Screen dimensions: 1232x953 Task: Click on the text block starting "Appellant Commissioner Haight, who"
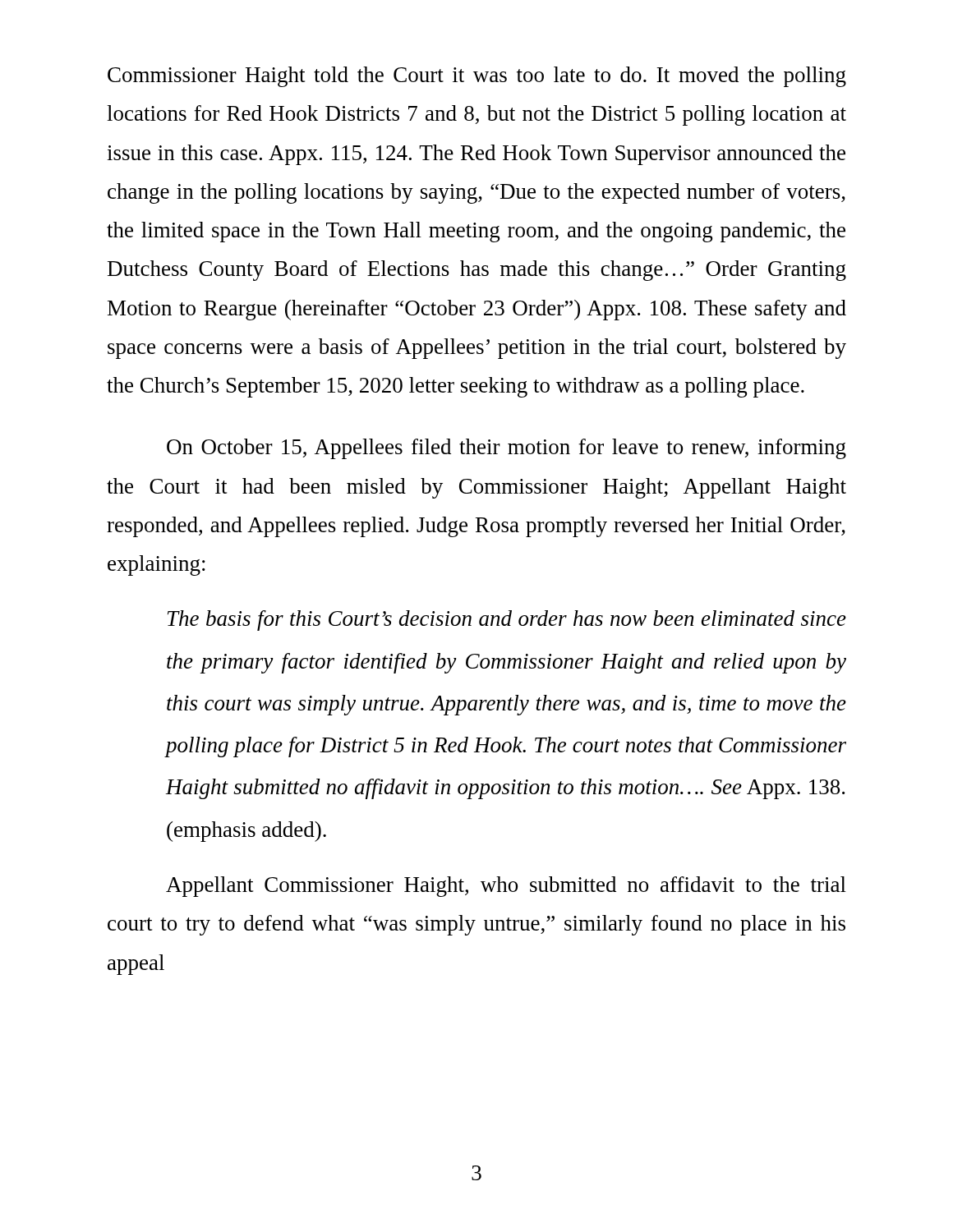[476, 923]
